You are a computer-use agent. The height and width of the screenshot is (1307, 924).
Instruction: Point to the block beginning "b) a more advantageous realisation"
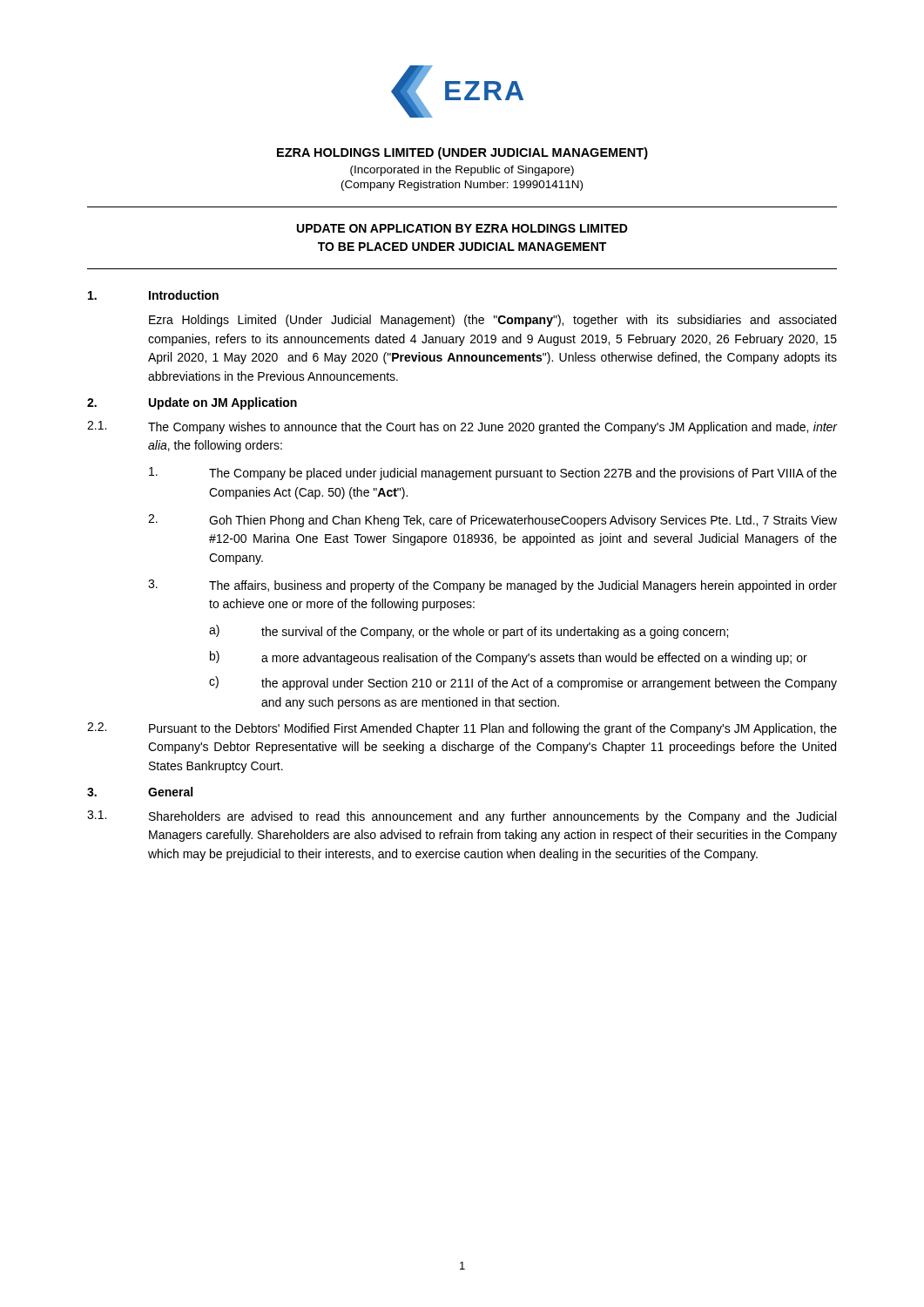click(x=523, y=658)
